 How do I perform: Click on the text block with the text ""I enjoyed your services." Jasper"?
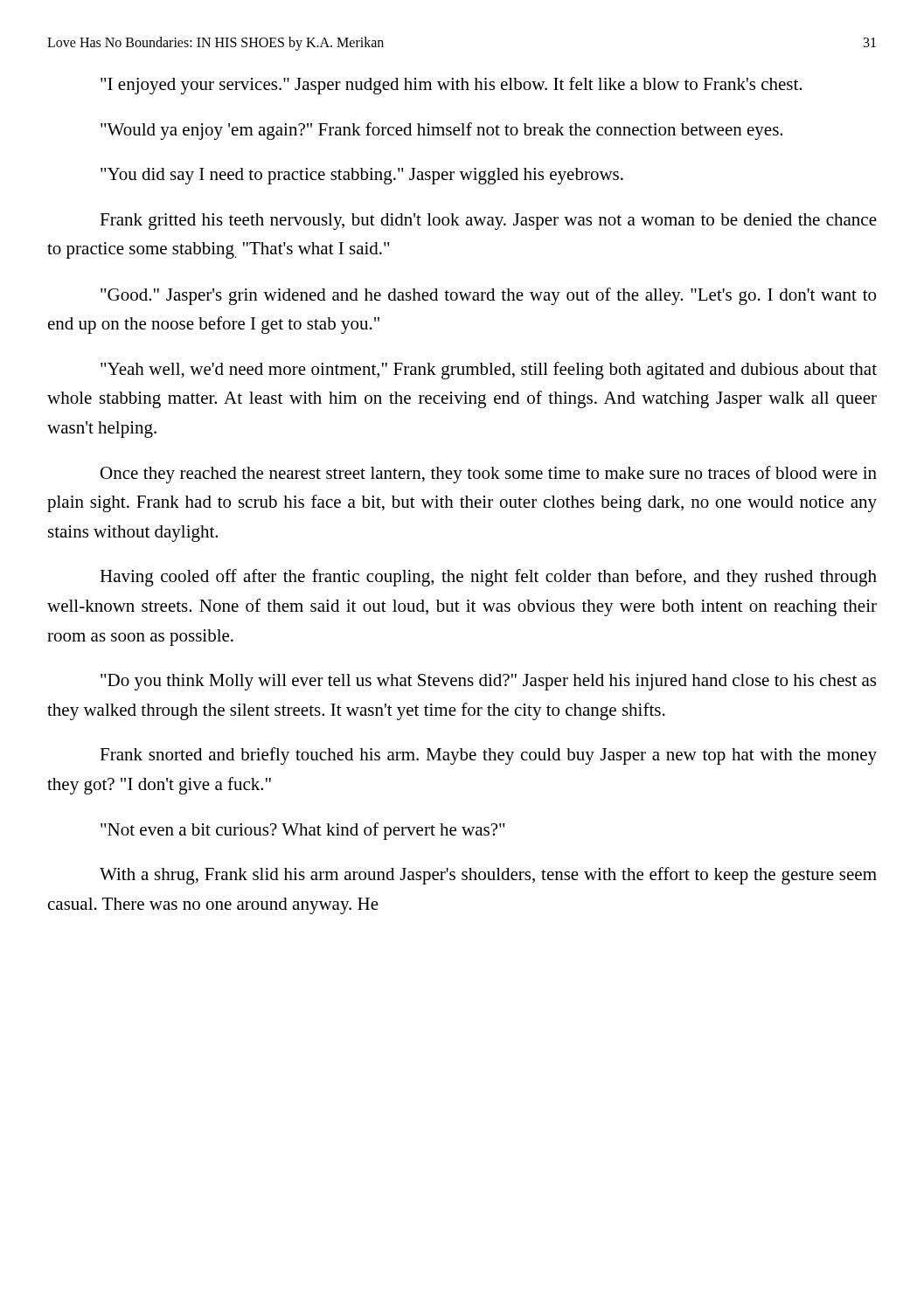click(x=462, y=85)
